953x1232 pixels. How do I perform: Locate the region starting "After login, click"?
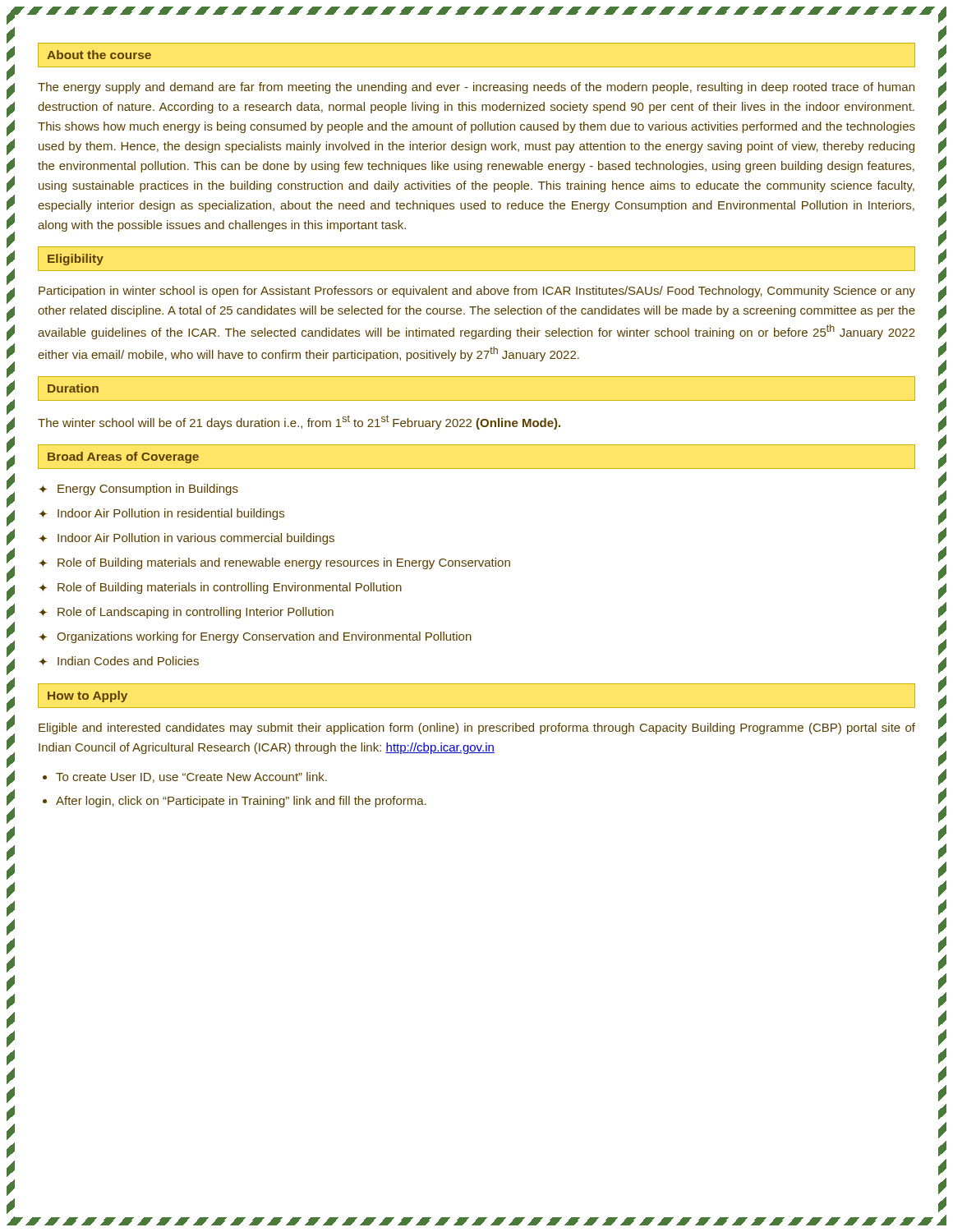pos(241,800)
